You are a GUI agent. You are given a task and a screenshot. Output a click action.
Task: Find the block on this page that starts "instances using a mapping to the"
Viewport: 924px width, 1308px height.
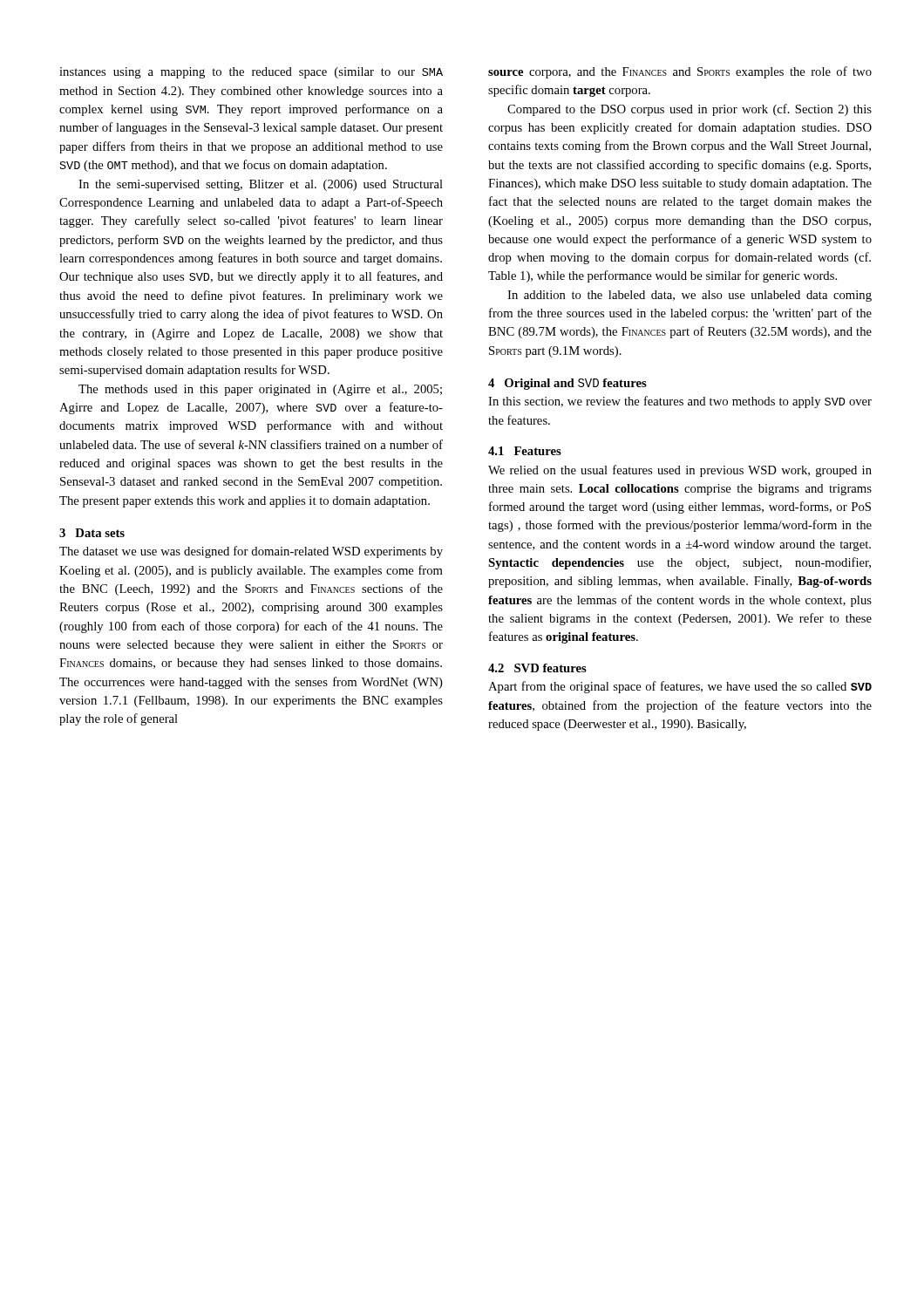(251, 119)
